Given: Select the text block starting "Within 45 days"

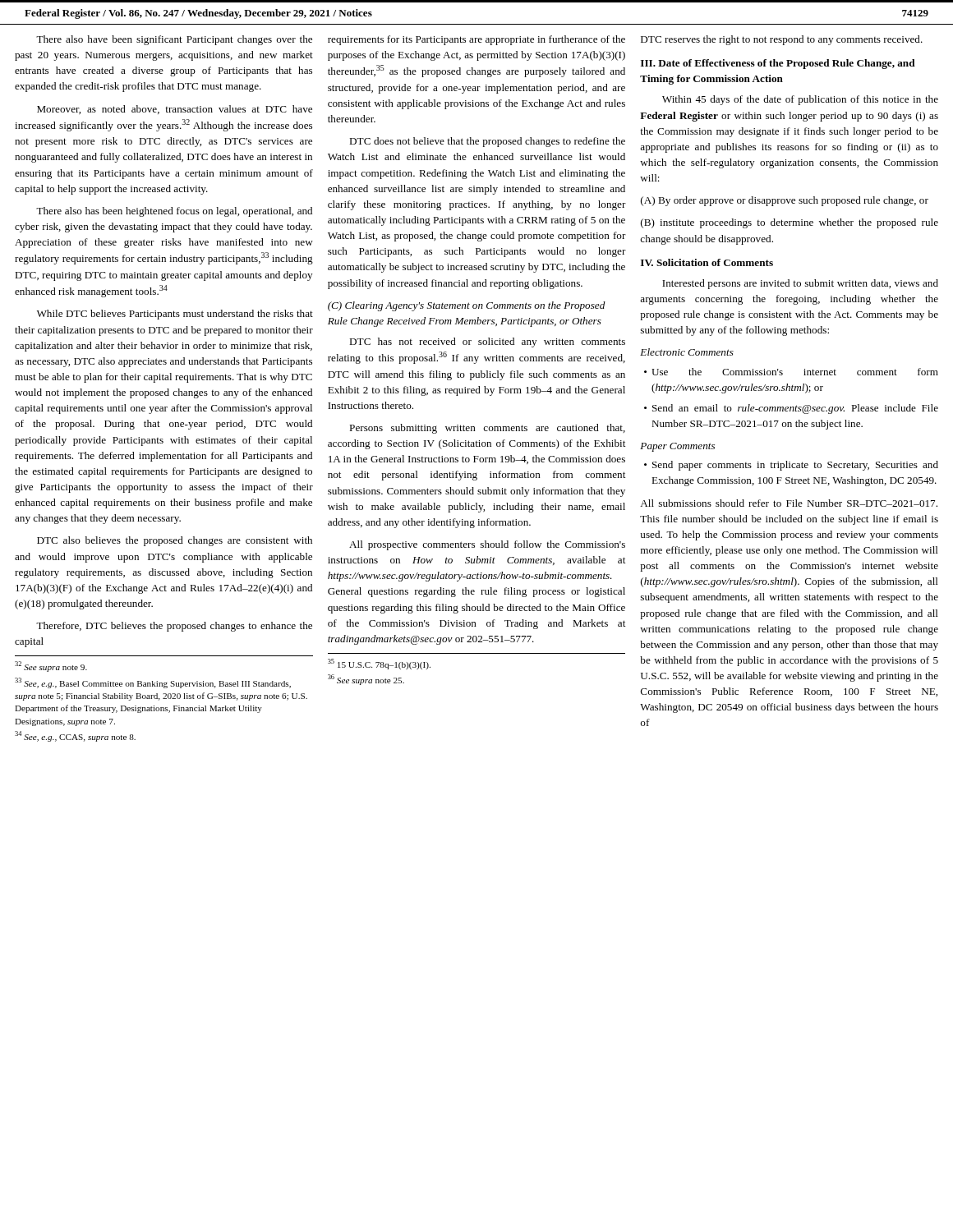Looking at the screenshot, I should (x=789, y=169).
